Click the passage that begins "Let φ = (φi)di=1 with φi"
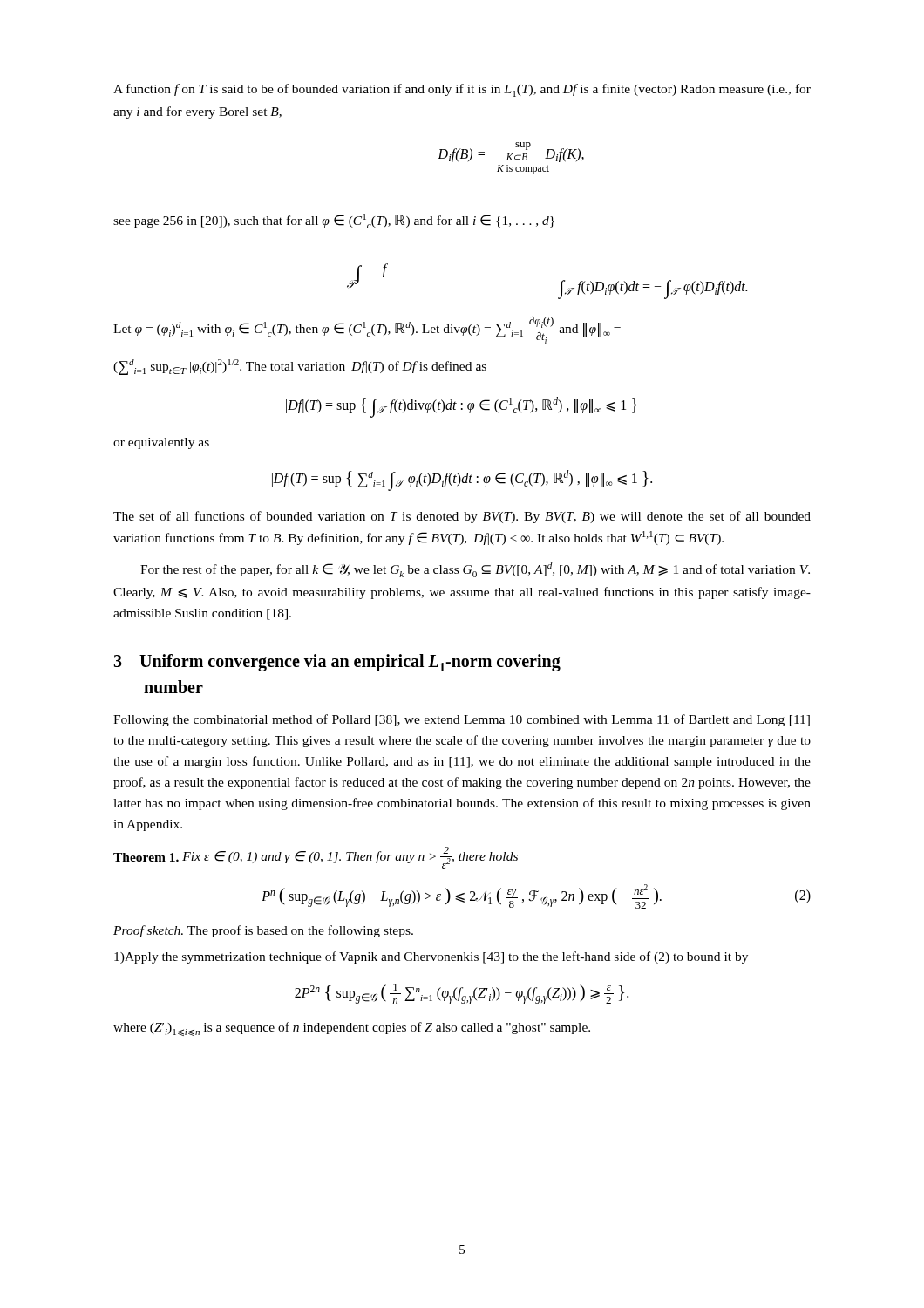Image resolution: width=924 pixels, height=1308 pixels. [x=367, y=330]
